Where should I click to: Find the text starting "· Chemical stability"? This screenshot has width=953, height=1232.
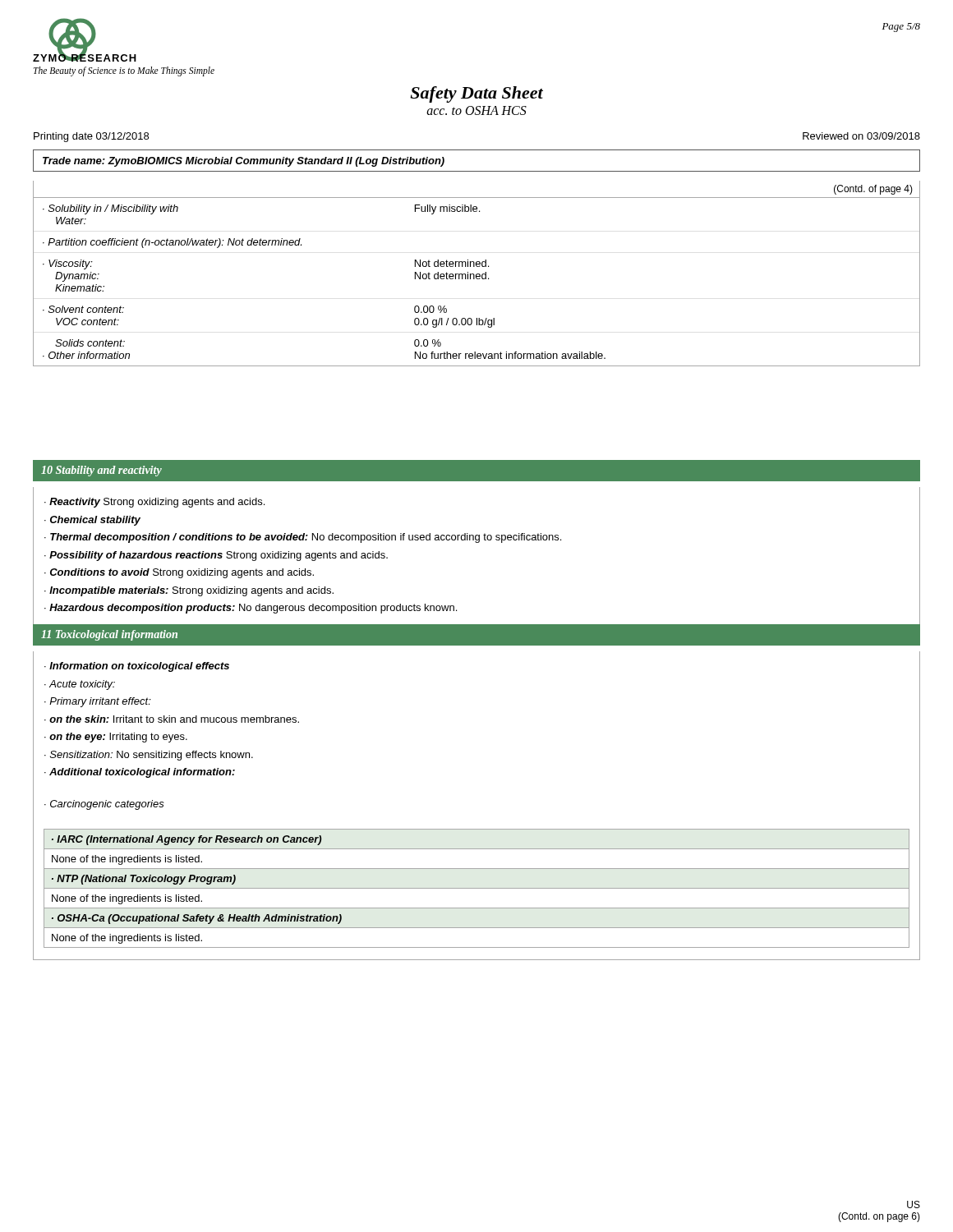point(92,519)
